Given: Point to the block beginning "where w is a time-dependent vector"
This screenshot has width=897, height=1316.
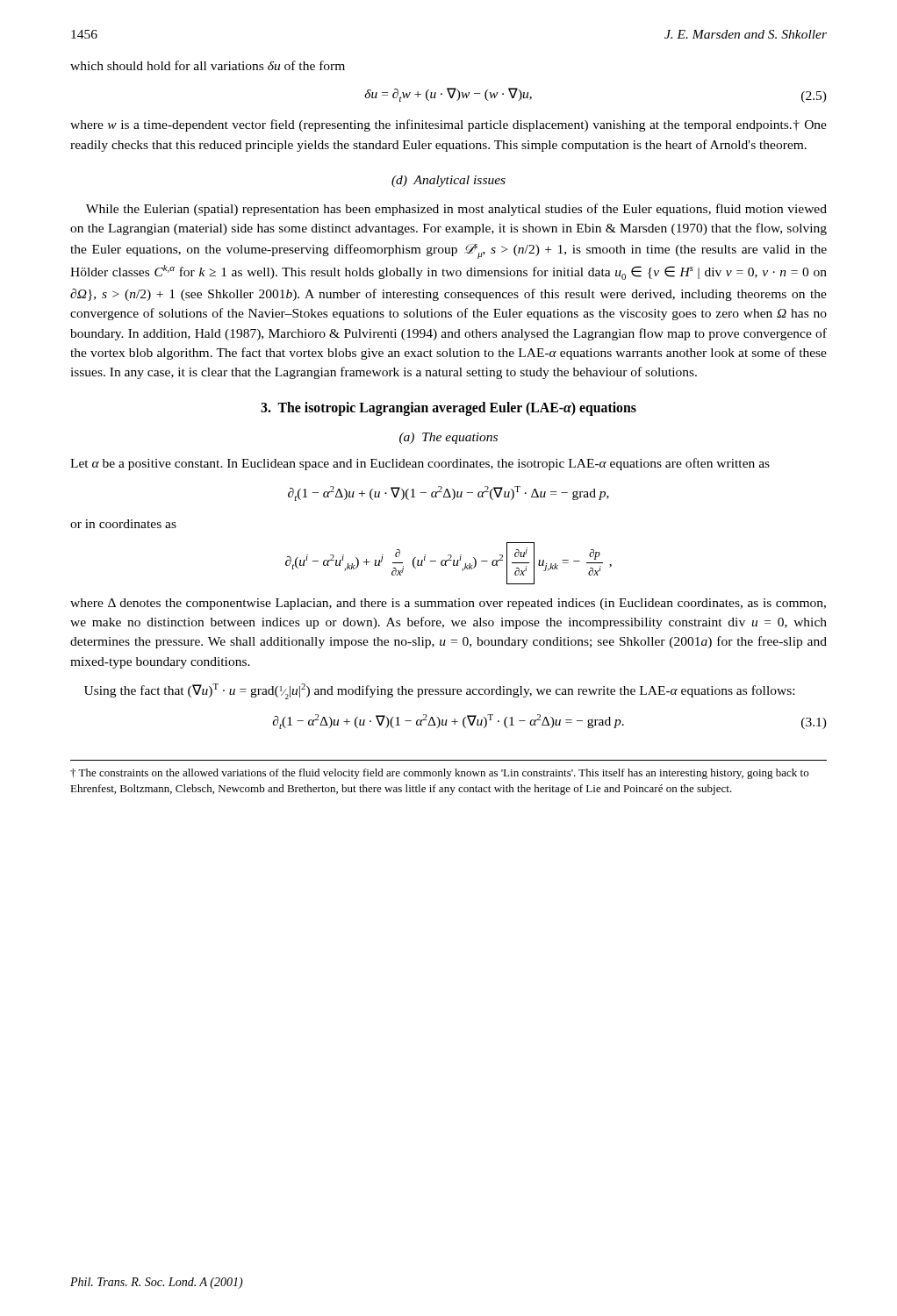Looking at the screenshot, I should click(x=448, y=134).
